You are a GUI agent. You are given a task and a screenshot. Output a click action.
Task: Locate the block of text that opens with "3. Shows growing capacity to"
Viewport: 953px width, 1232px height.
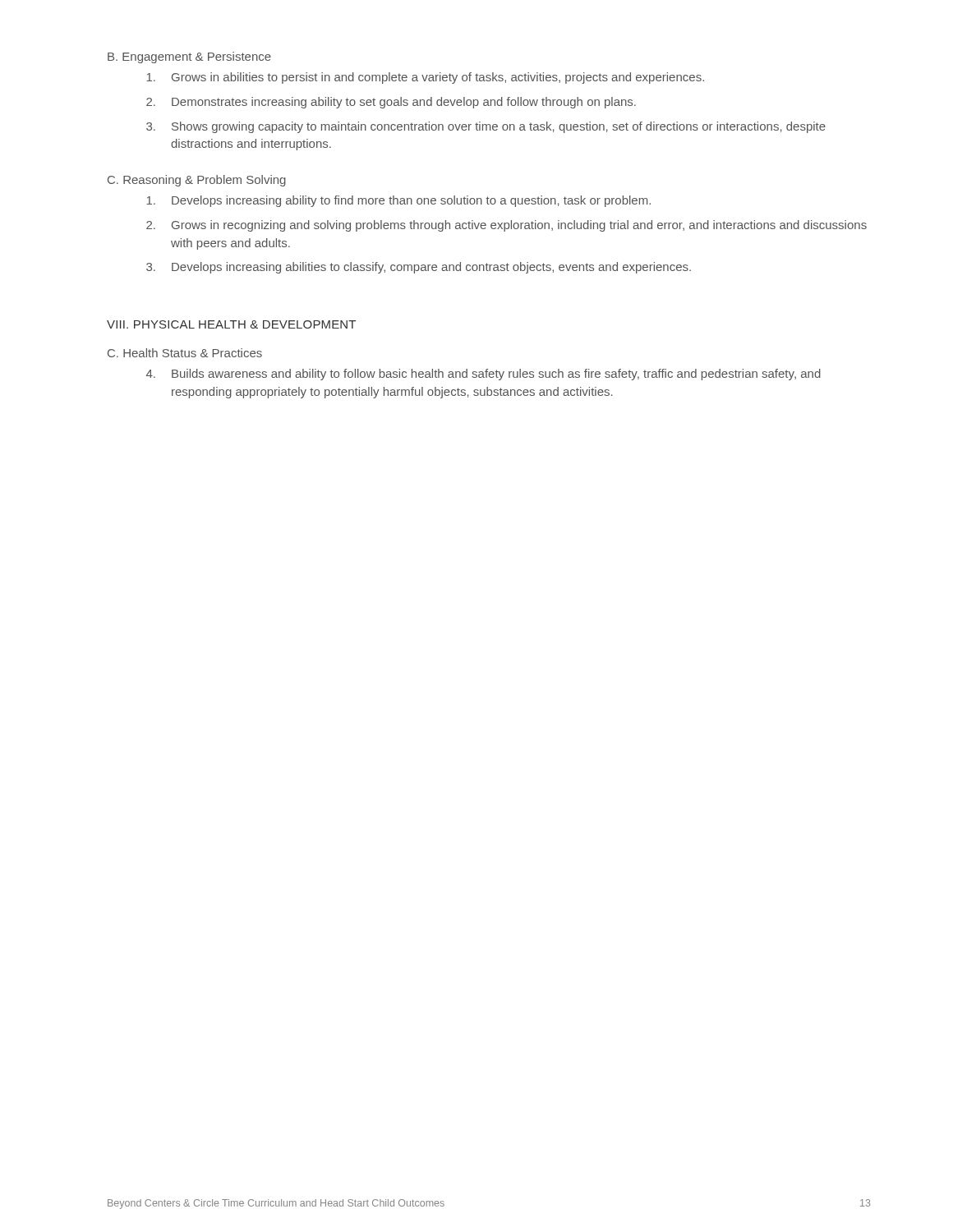point(489,135)
